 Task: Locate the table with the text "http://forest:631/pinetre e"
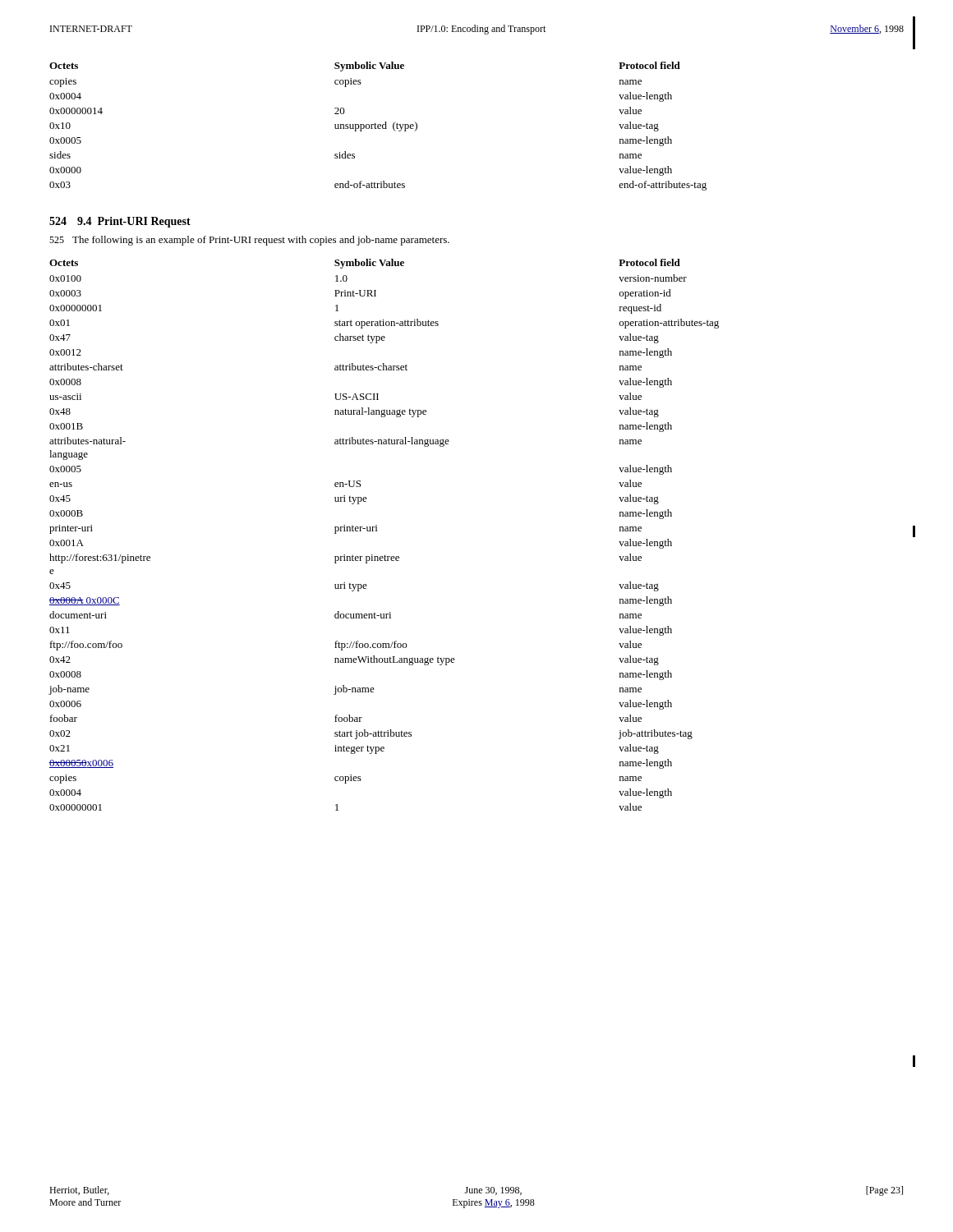pyautogui.click(x=476, y=535)
